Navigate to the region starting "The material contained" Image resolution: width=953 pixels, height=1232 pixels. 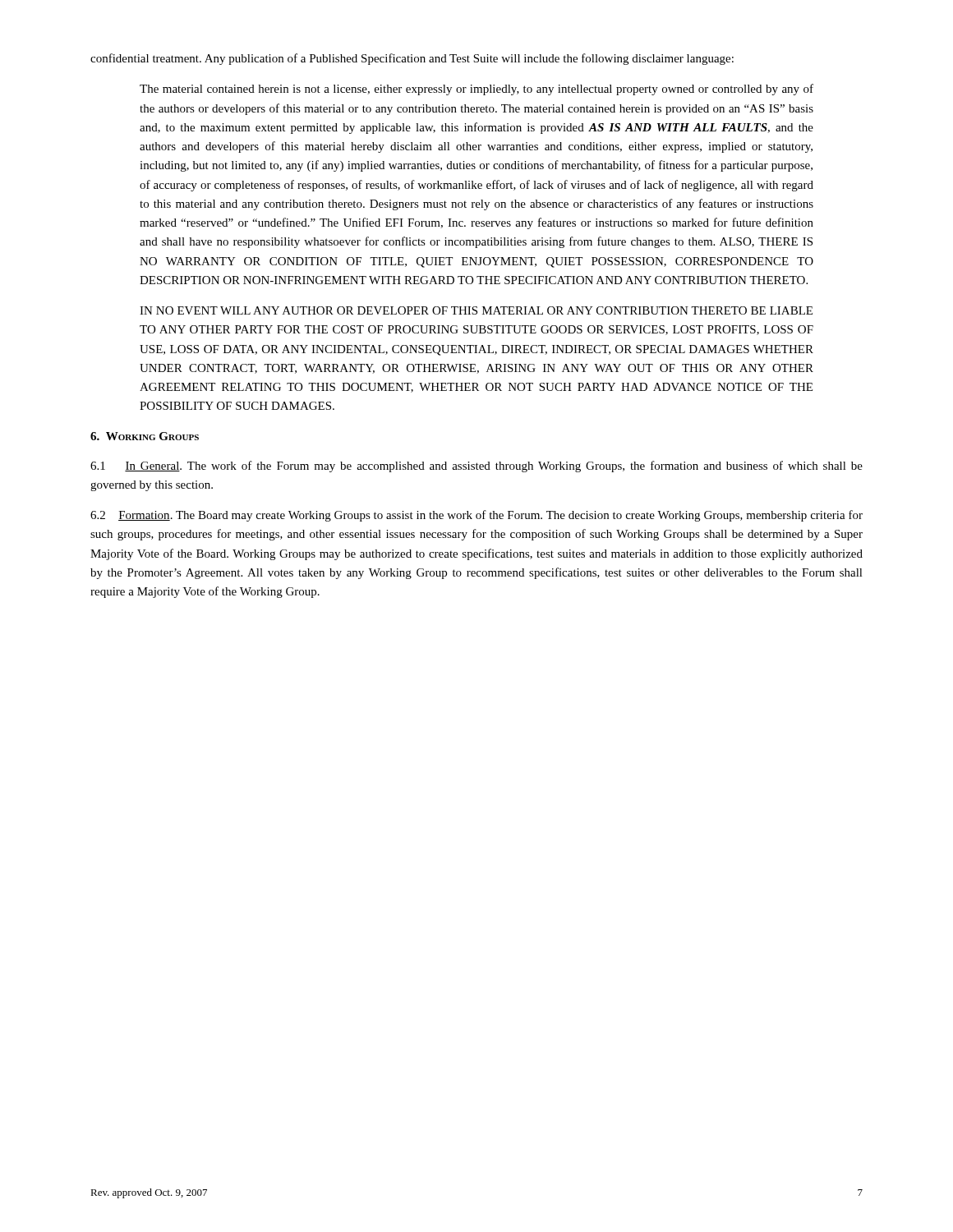(476, 248)
